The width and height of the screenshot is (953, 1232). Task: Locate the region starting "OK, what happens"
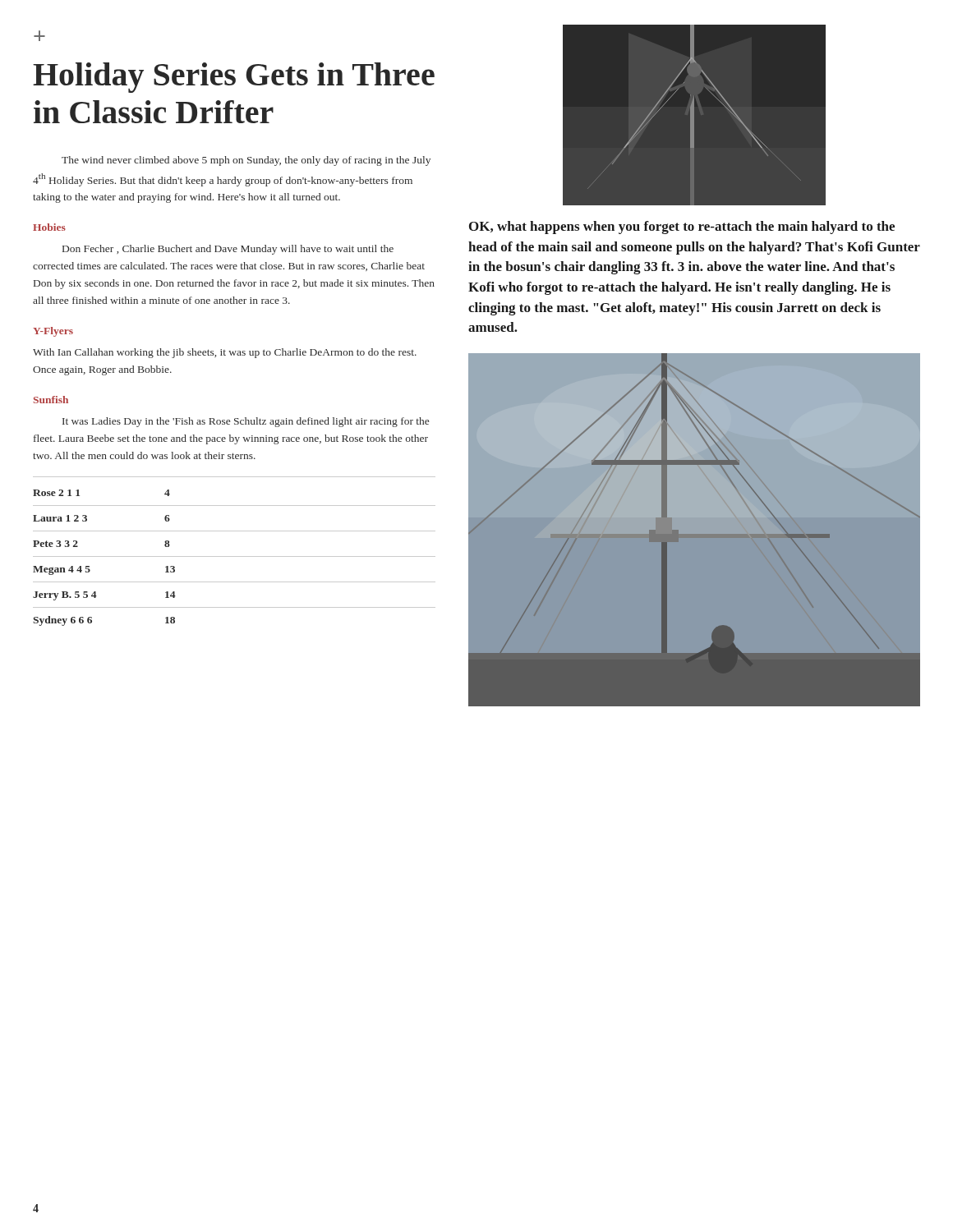tap(694, 278)
